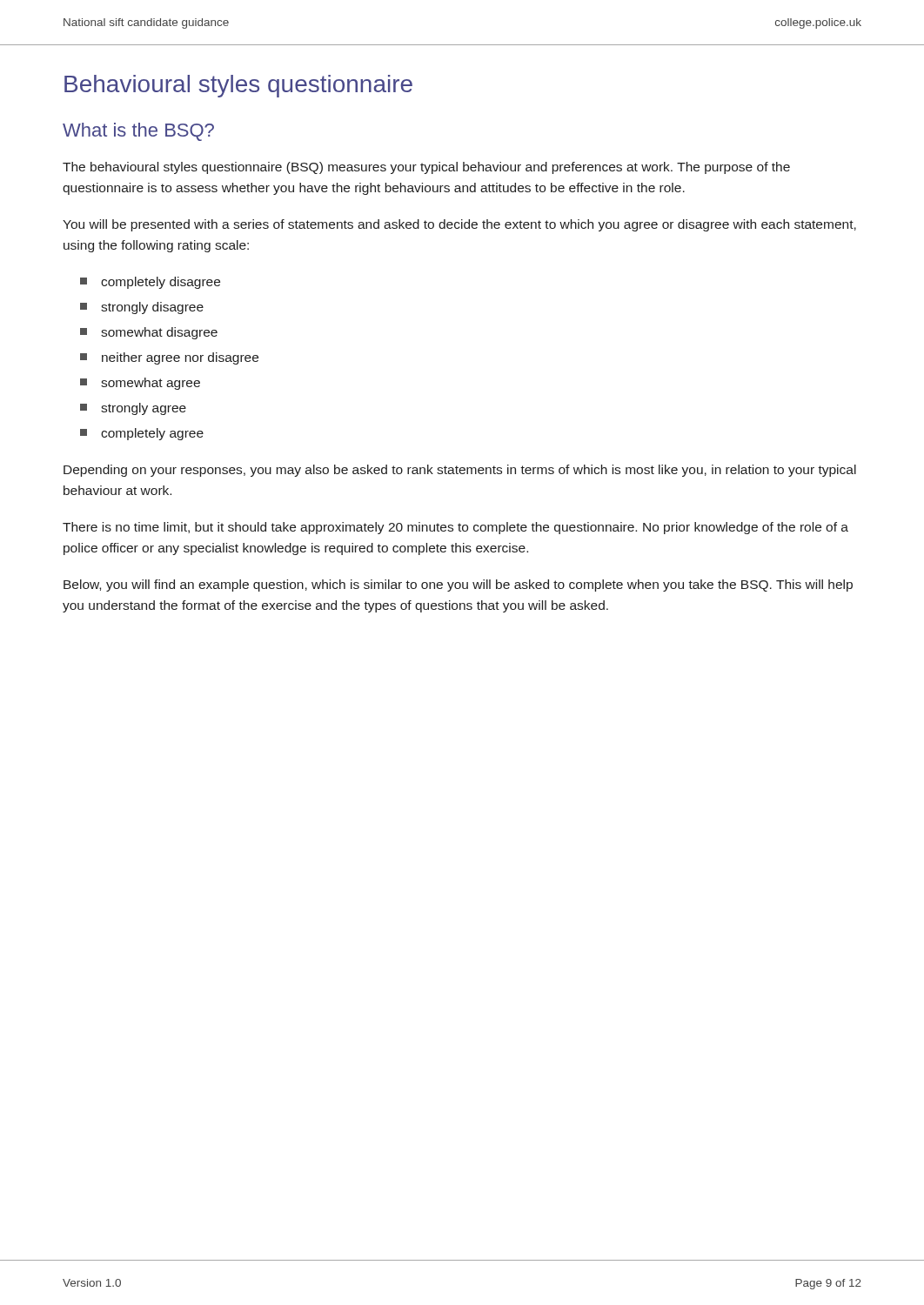Locate the text "strongly agree"
The height and width of the screenshot is (1305, 924).
[x=133, y=408]
